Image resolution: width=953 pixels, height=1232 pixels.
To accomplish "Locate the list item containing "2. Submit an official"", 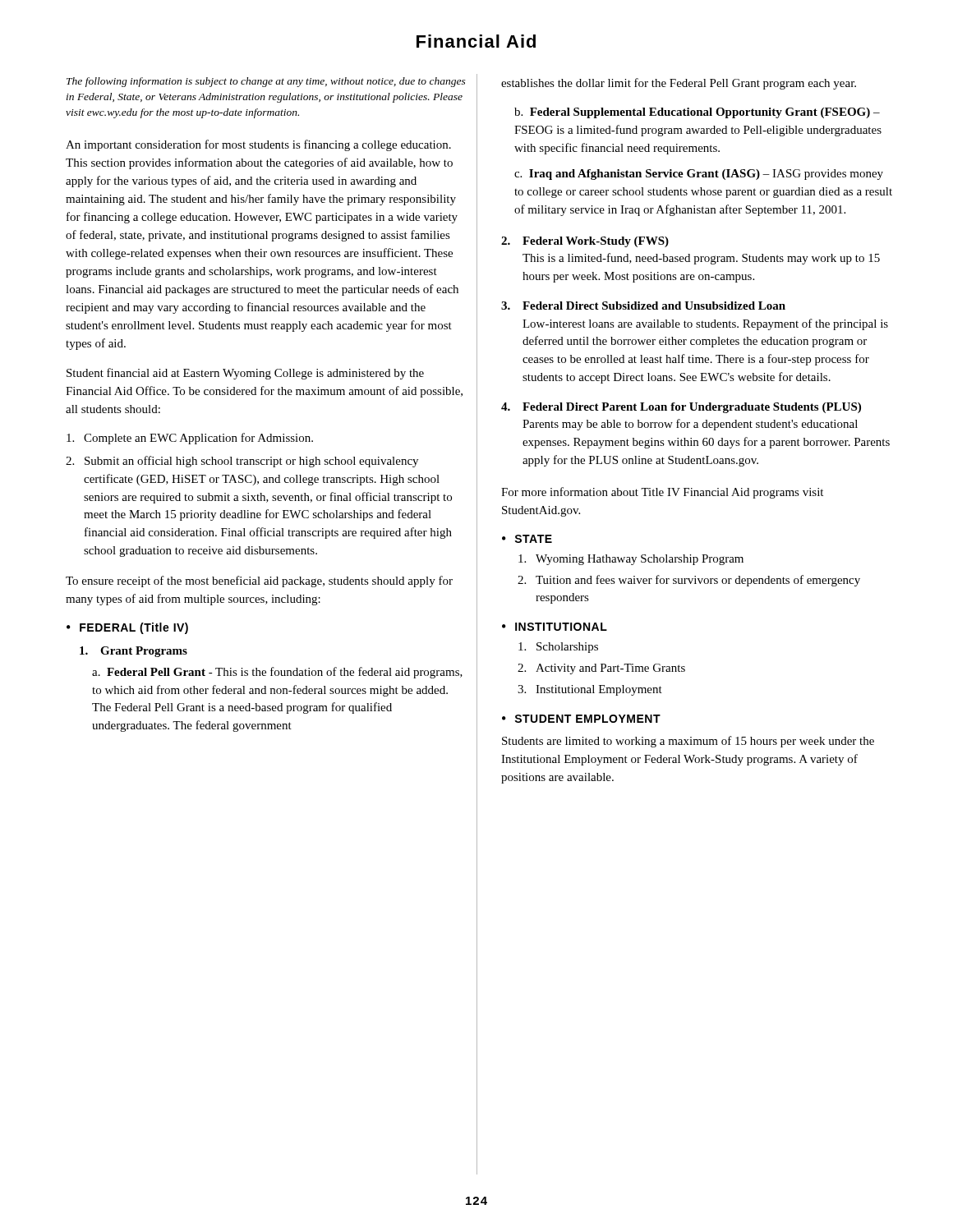I will (x=267, y=506).
